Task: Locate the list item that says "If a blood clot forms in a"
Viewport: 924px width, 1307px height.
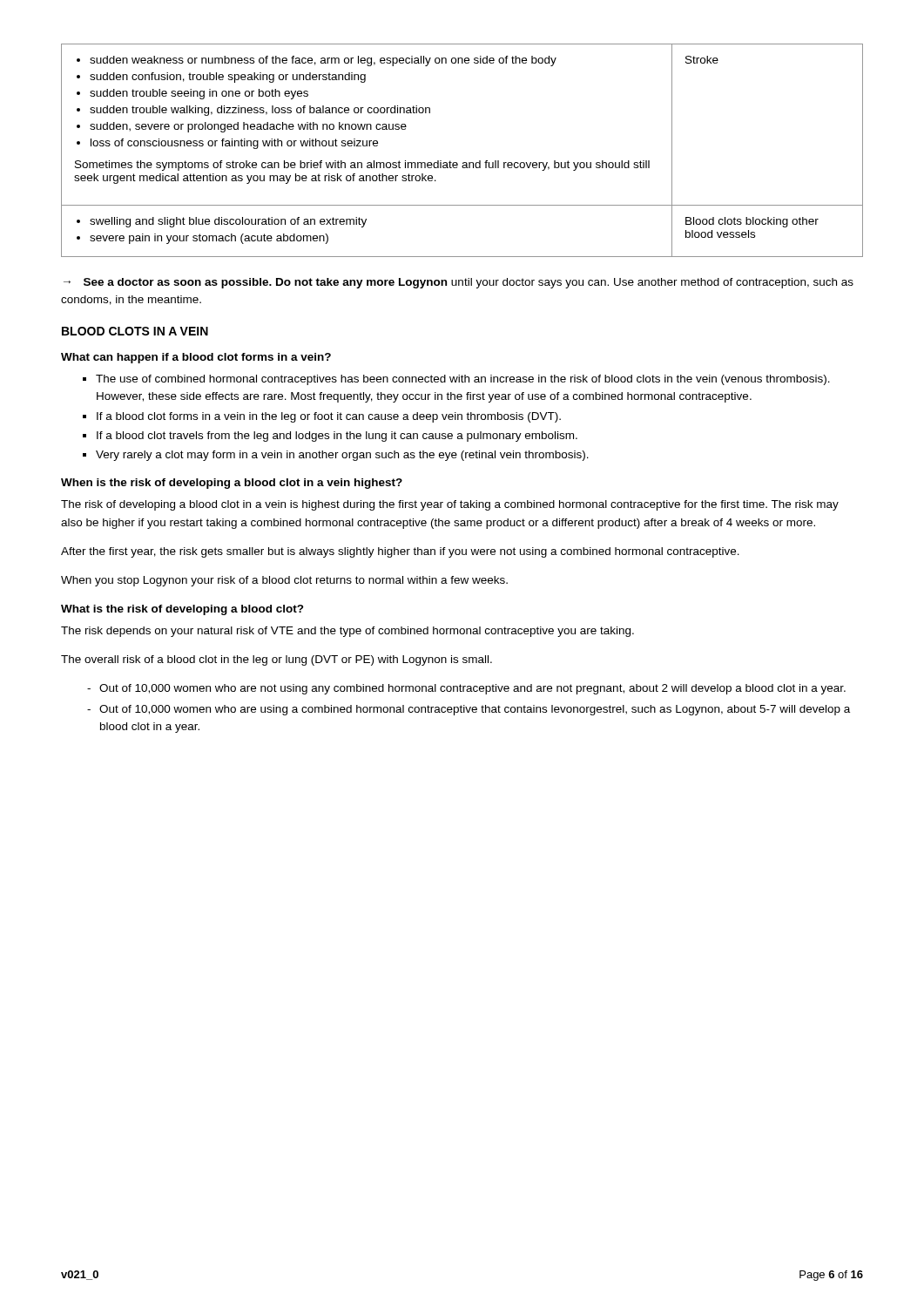Action: [x=462, y=416]
